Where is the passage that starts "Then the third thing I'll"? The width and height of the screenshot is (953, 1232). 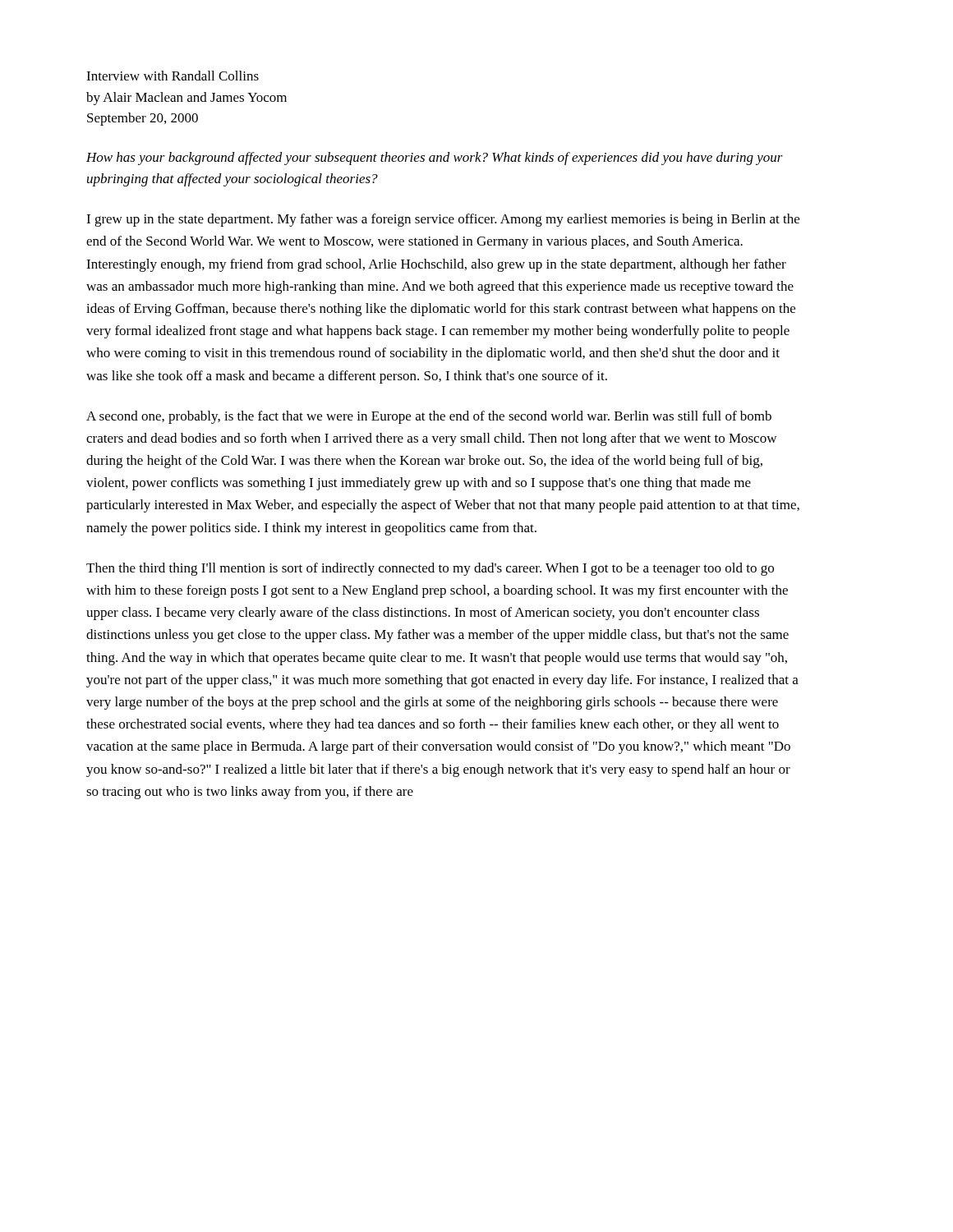442,679
